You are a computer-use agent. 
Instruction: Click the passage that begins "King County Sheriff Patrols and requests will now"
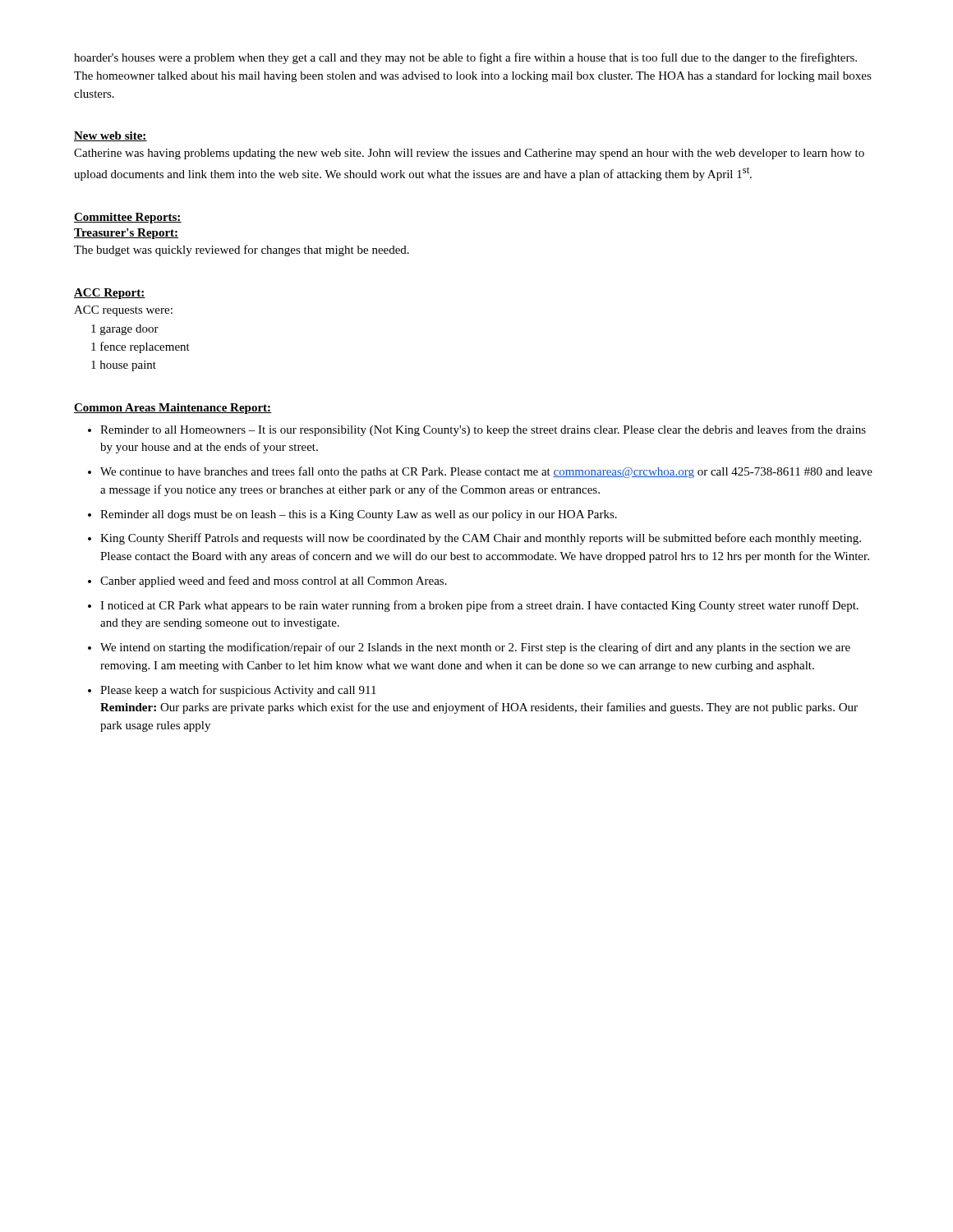click(485, 547)
